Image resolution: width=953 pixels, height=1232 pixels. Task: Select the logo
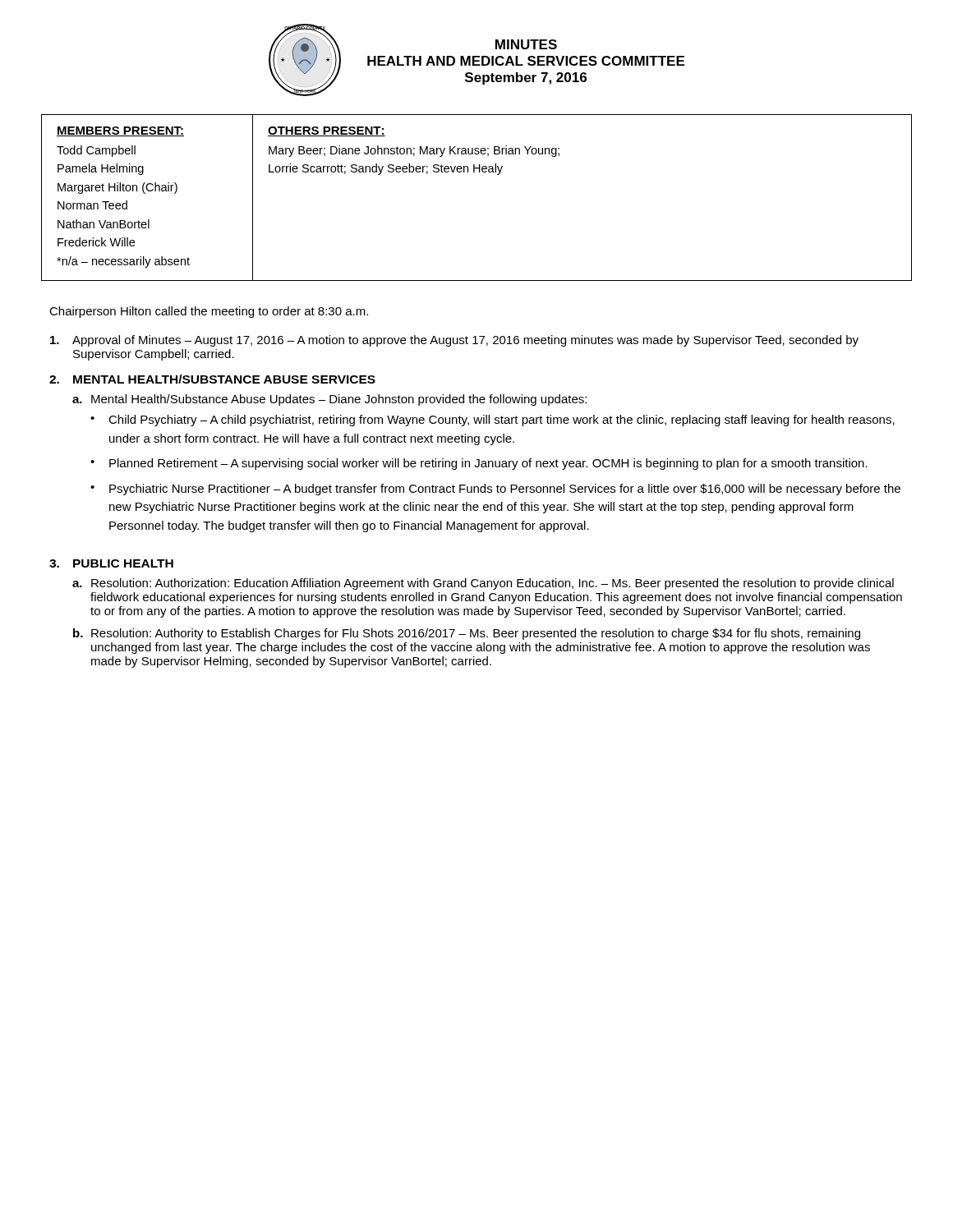[305, 61]
